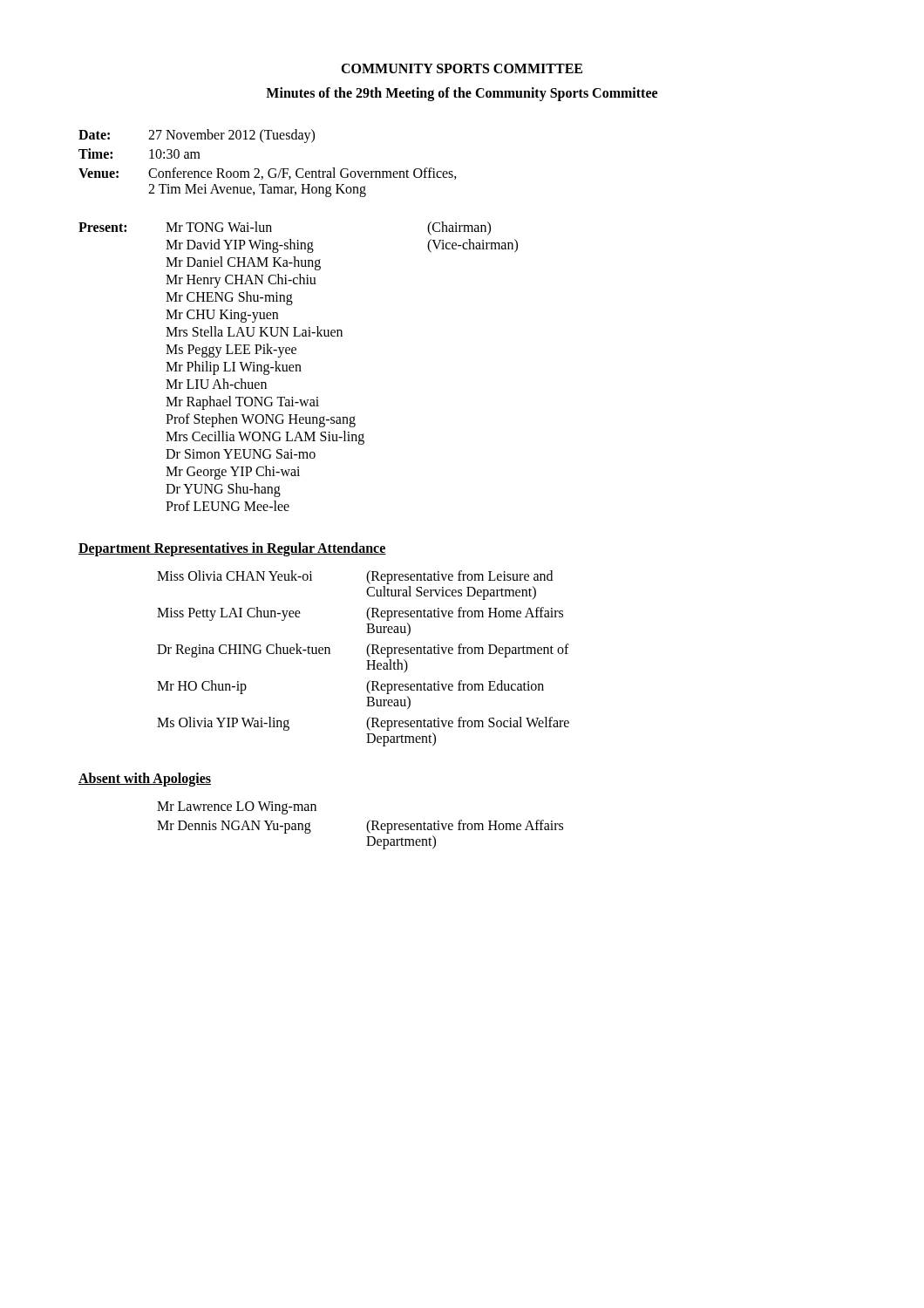
Task: Click on the section header that reads "Minutes of the 29th Meeting"
Action: click(462, 93)
